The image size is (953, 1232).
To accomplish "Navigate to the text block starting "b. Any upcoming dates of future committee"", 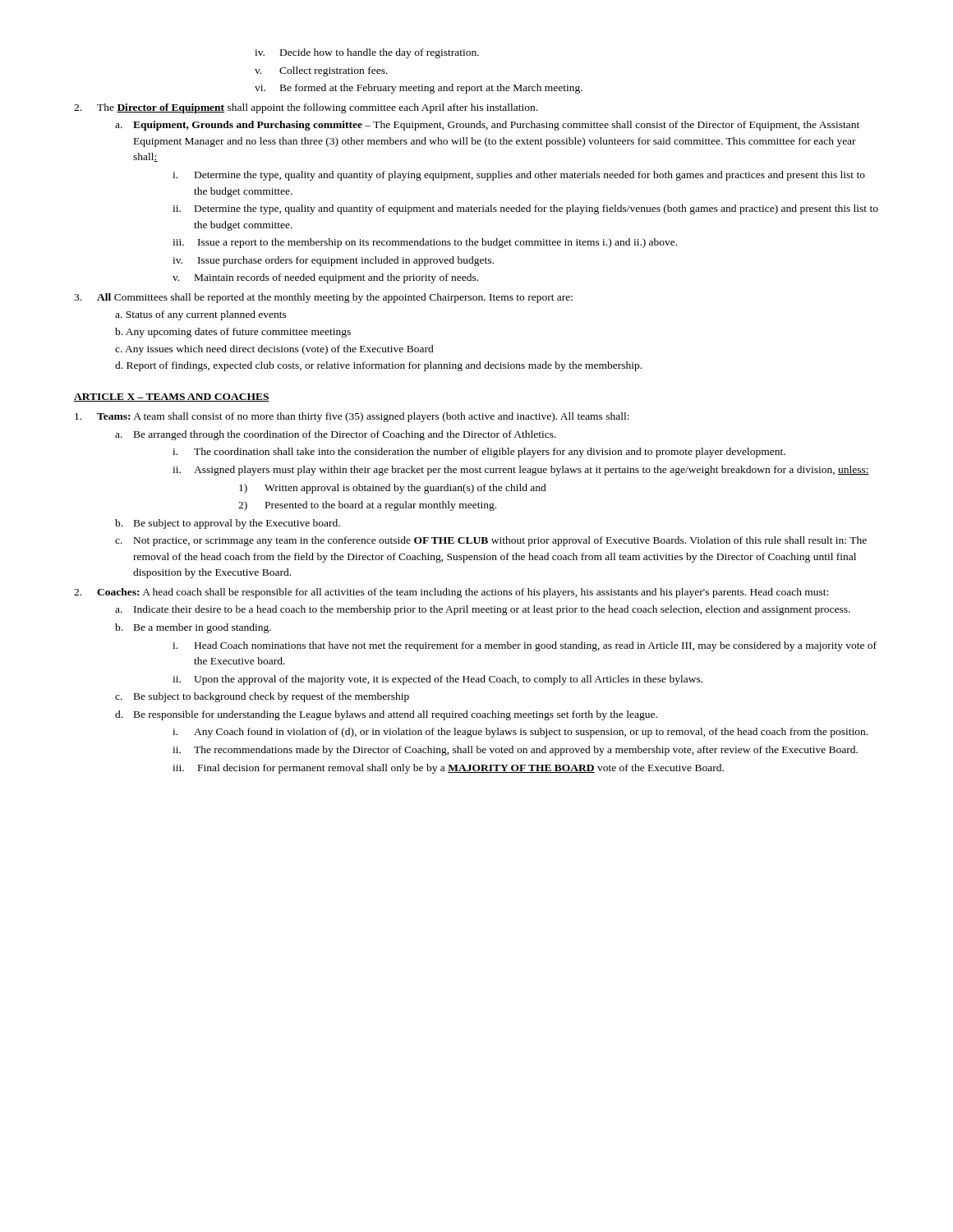I will 233,331.
